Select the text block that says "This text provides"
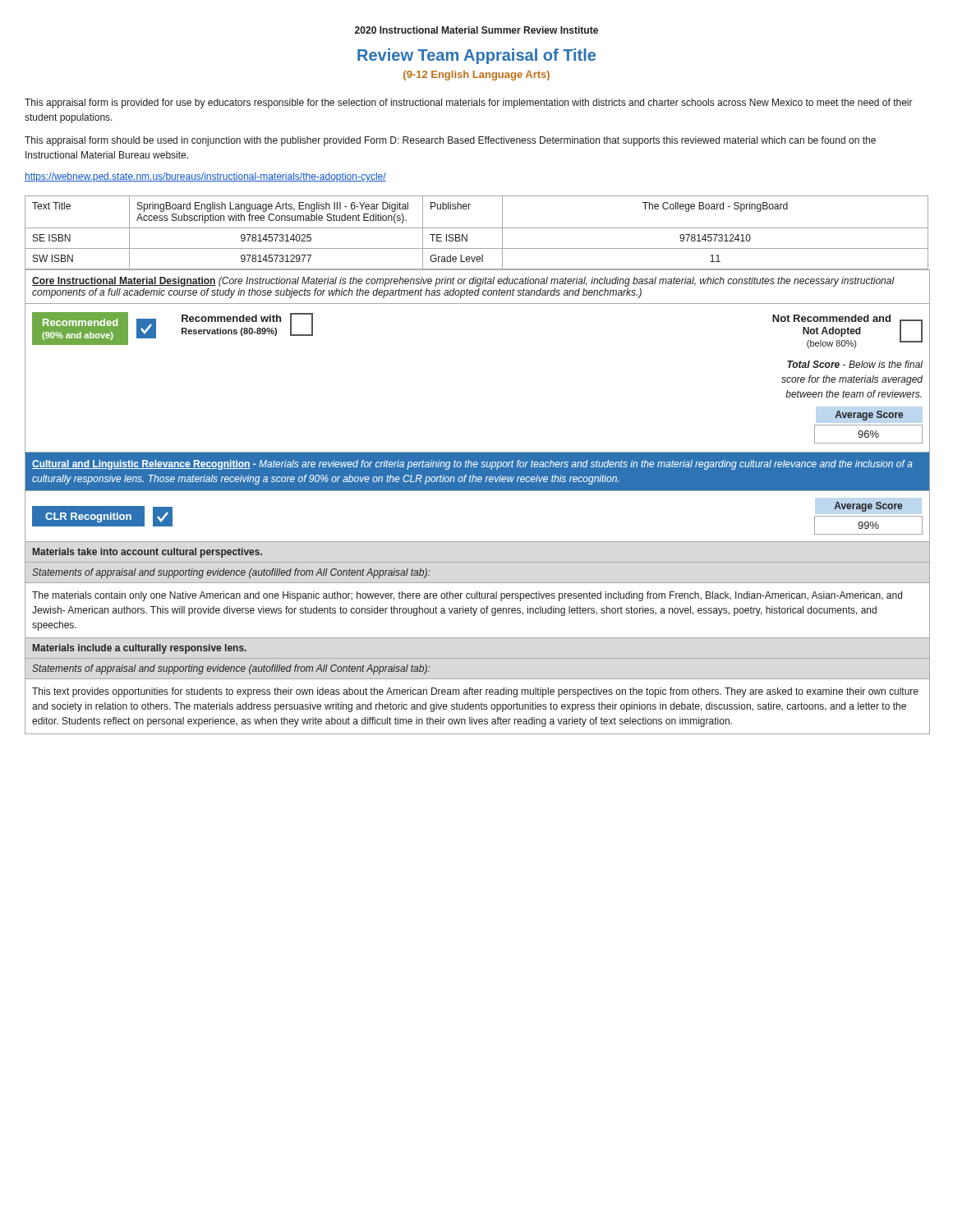The image size is (953, 1232). click(x=475, y=706)
